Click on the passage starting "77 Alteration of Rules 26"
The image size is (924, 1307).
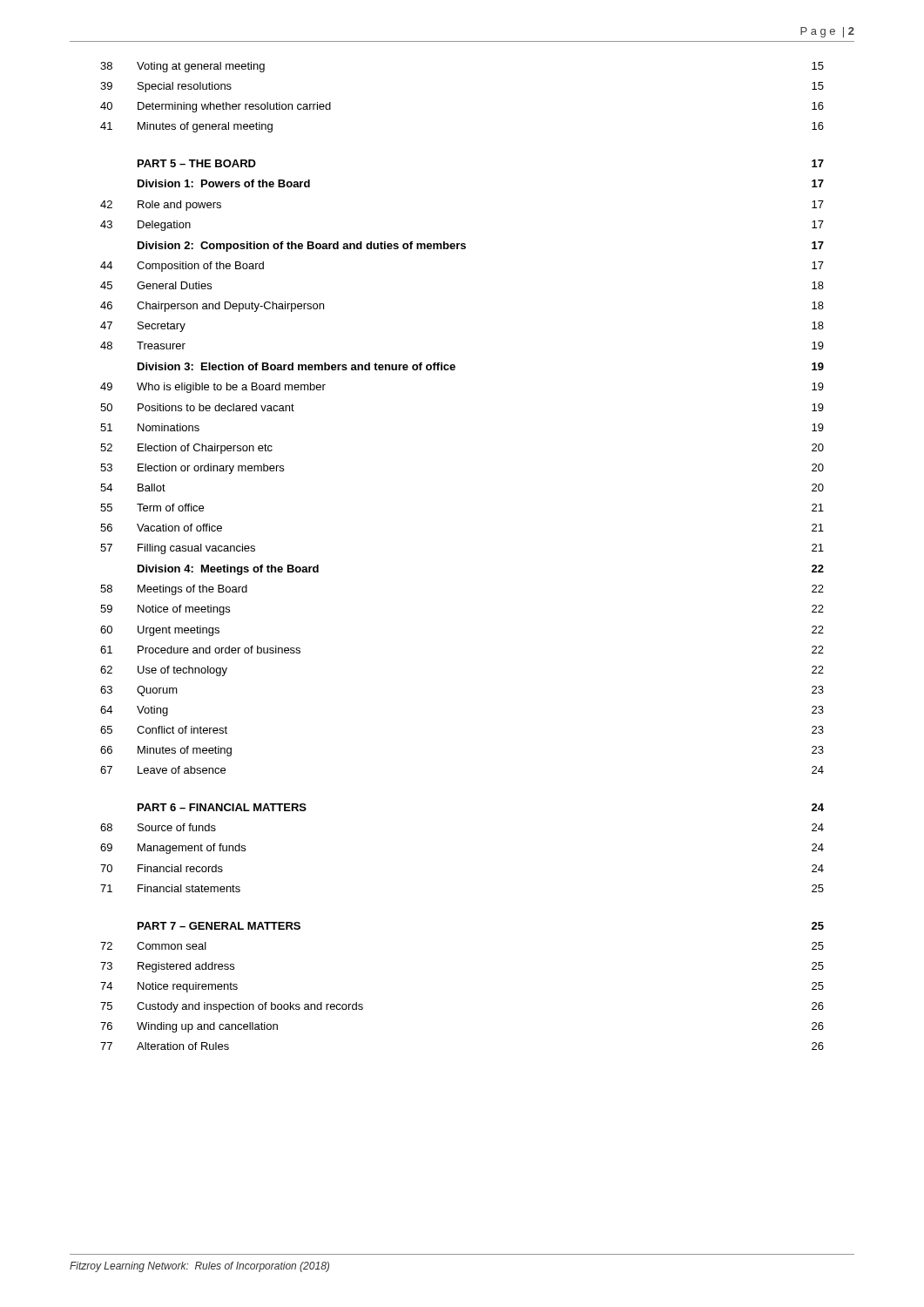click(x=181, y=1045)
